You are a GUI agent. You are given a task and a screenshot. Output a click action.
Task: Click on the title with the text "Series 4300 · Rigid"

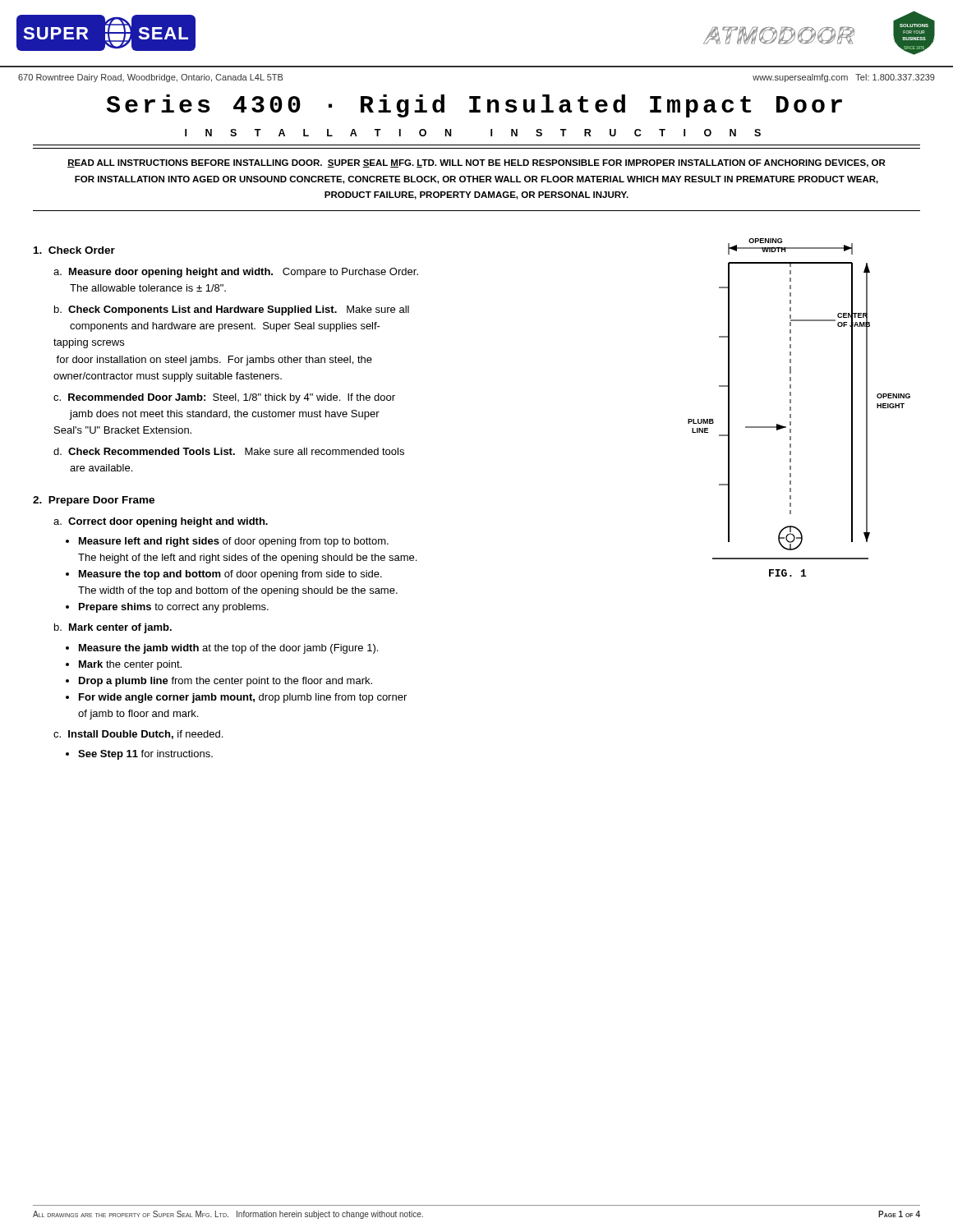(476, 106)
